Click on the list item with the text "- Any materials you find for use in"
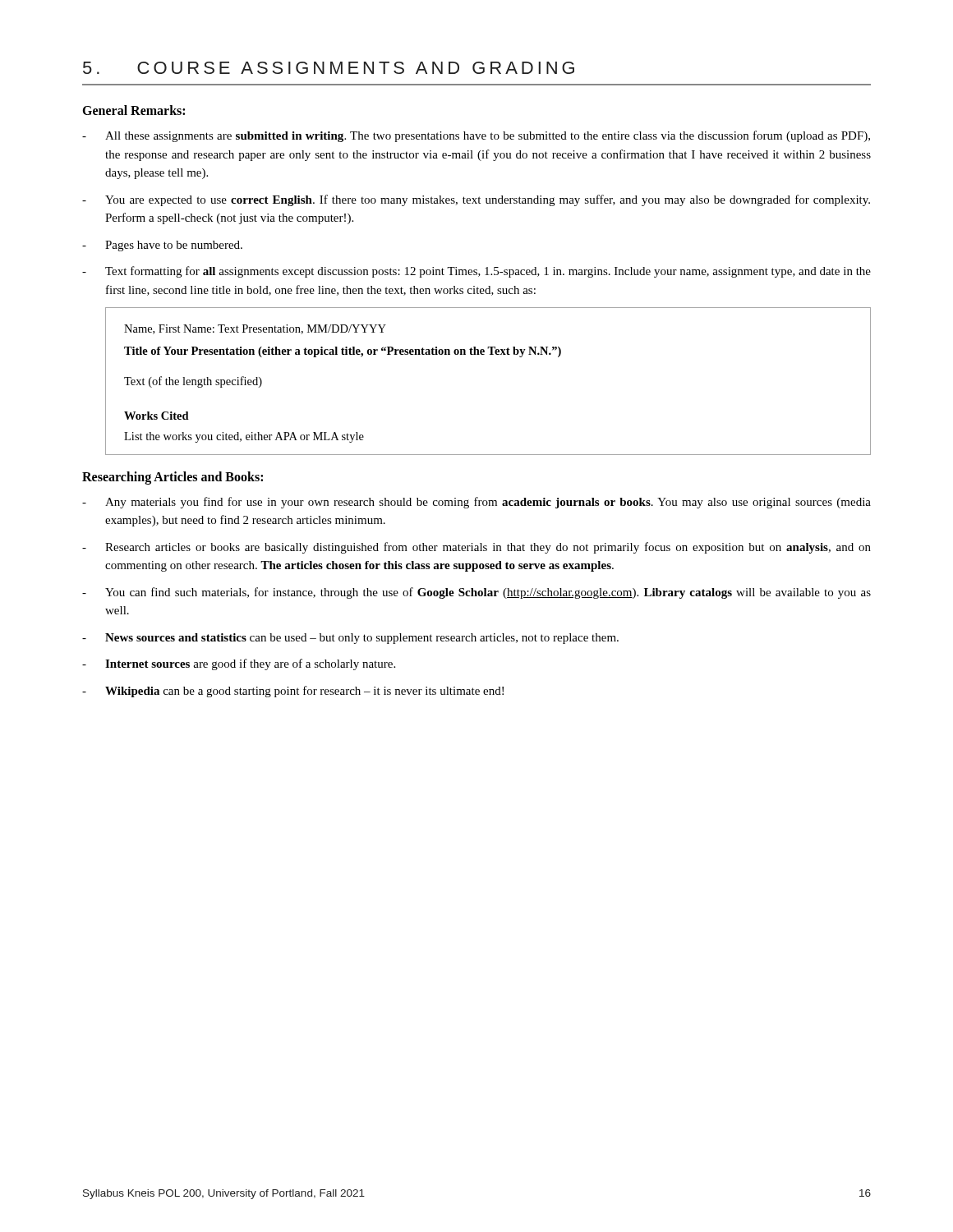Screen dimensions: 1232x953 pyautogui.click(x=476, y=511)
